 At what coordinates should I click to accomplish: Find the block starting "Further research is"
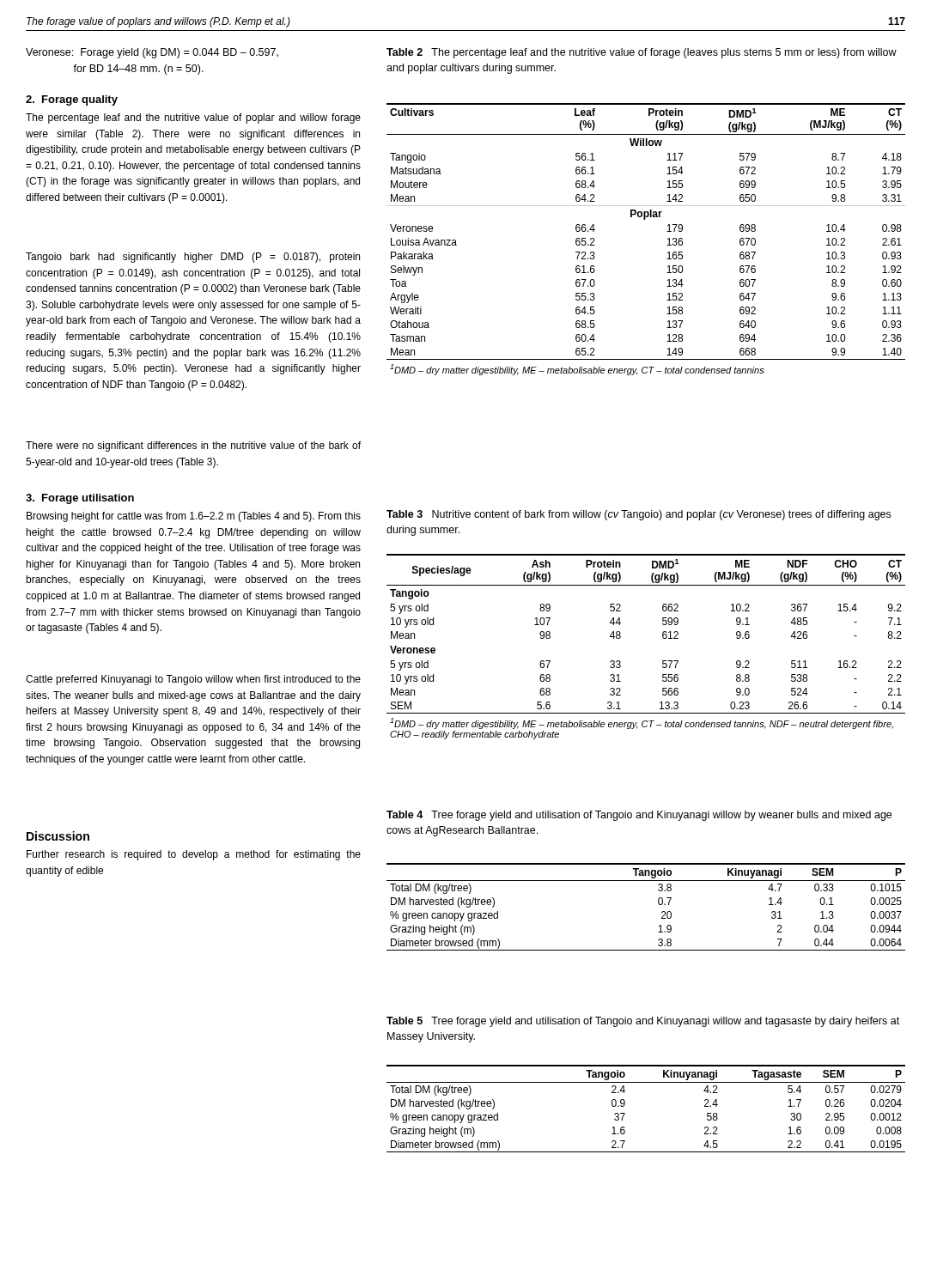coord(193,862)
